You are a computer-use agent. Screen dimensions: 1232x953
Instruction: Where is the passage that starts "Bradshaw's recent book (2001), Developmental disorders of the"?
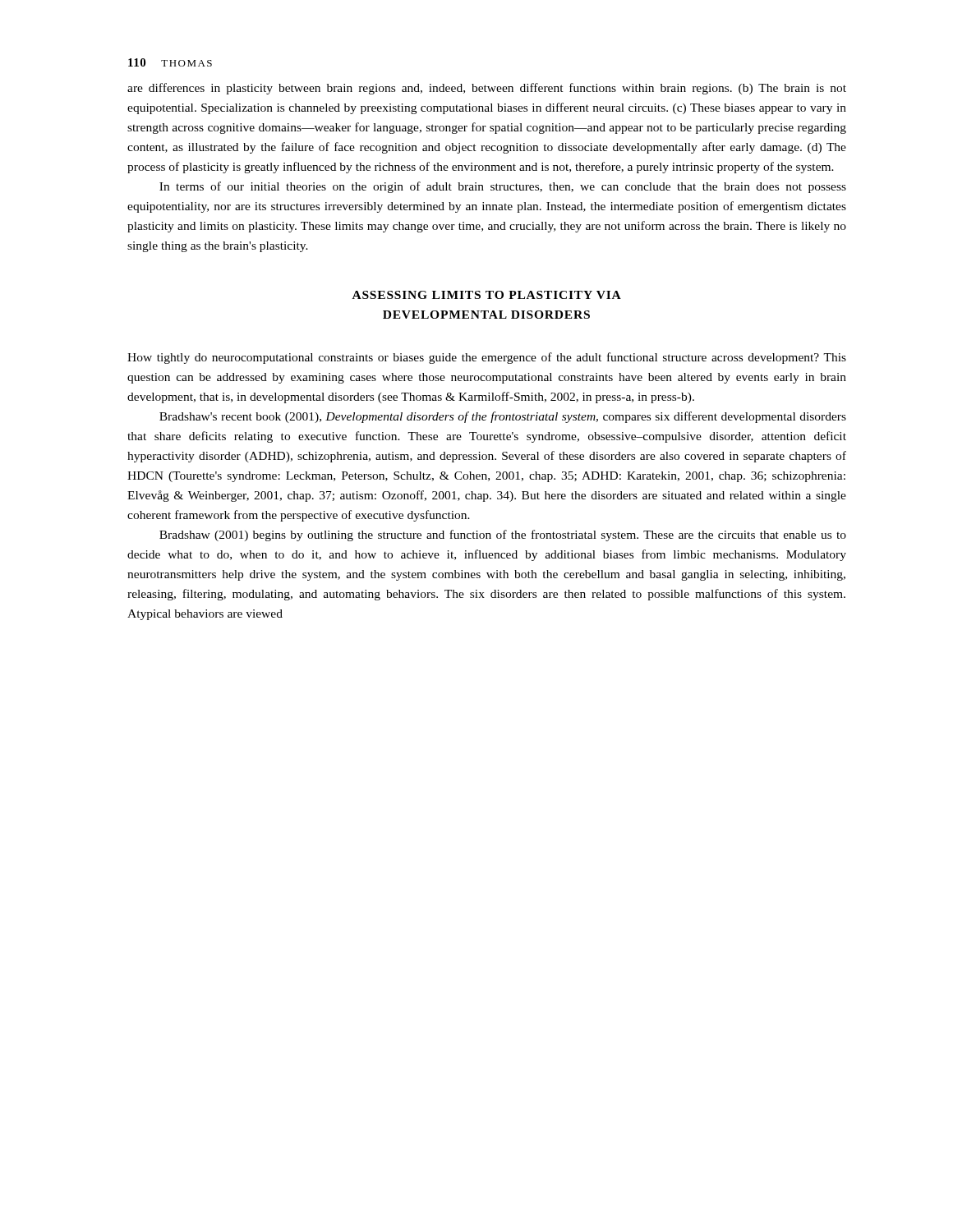pos(487,466)
